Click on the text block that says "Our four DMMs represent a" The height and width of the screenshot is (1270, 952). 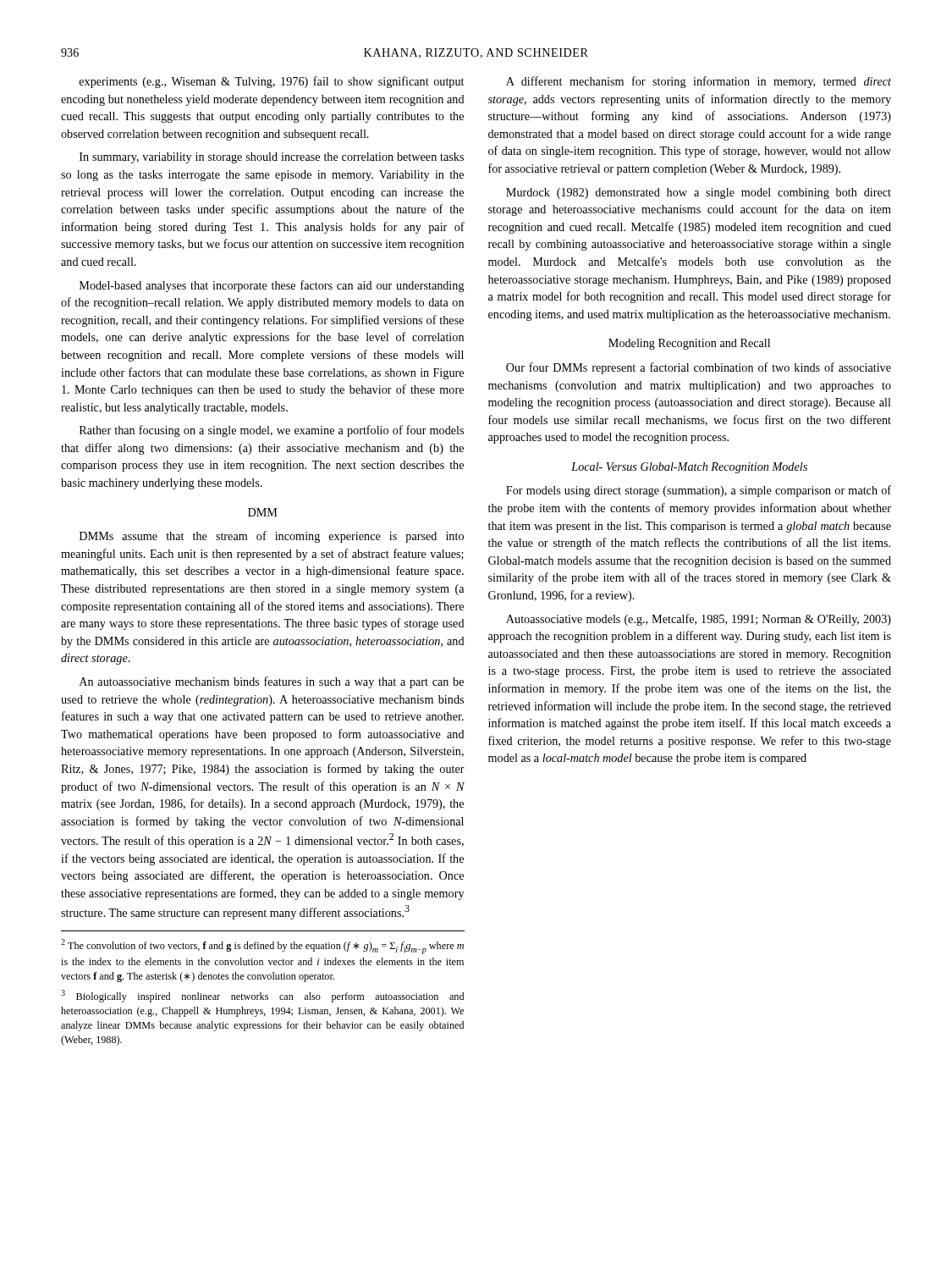point(689,402)
